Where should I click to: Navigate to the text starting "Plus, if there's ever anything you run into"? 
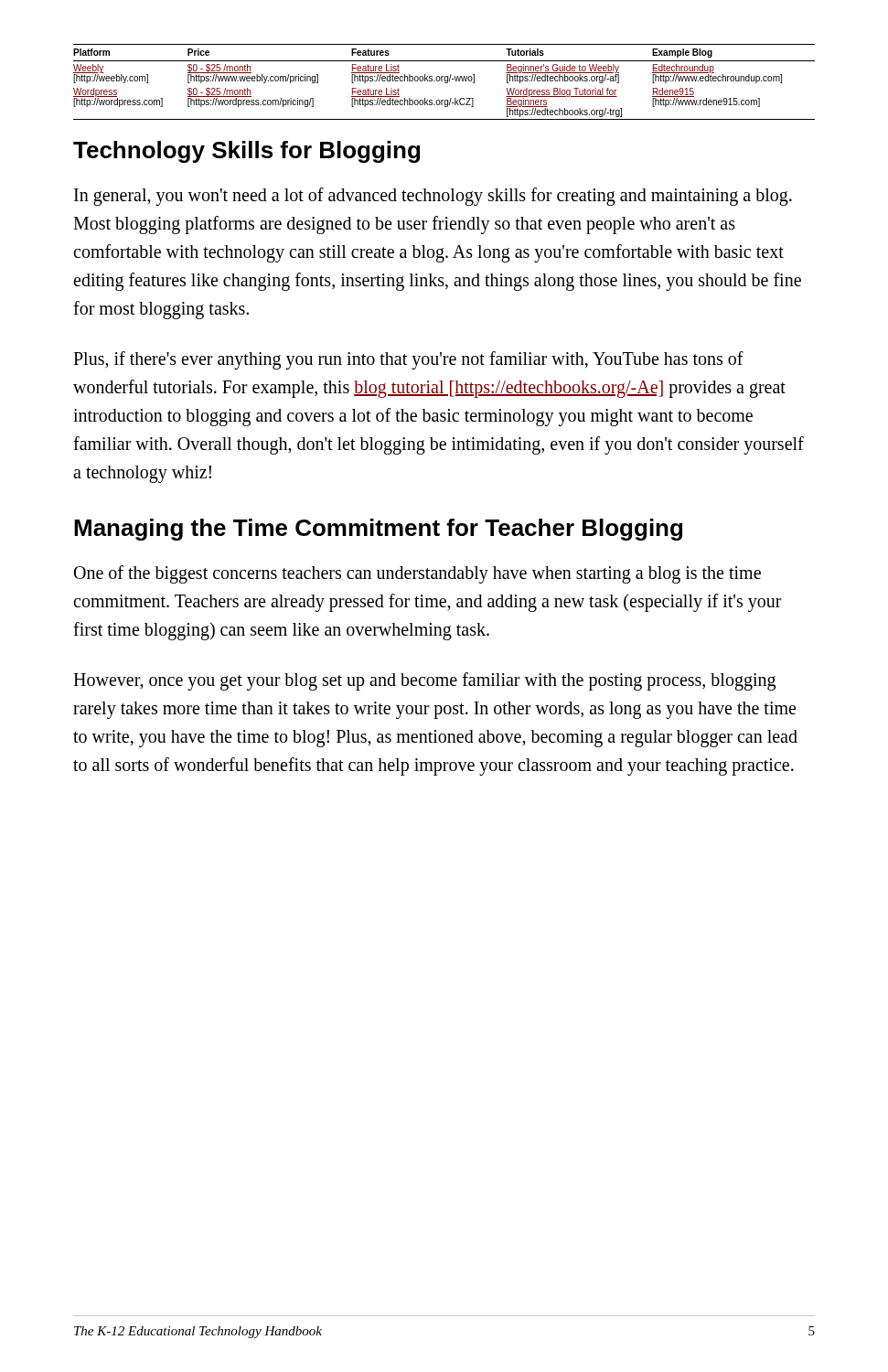[438, 415]
